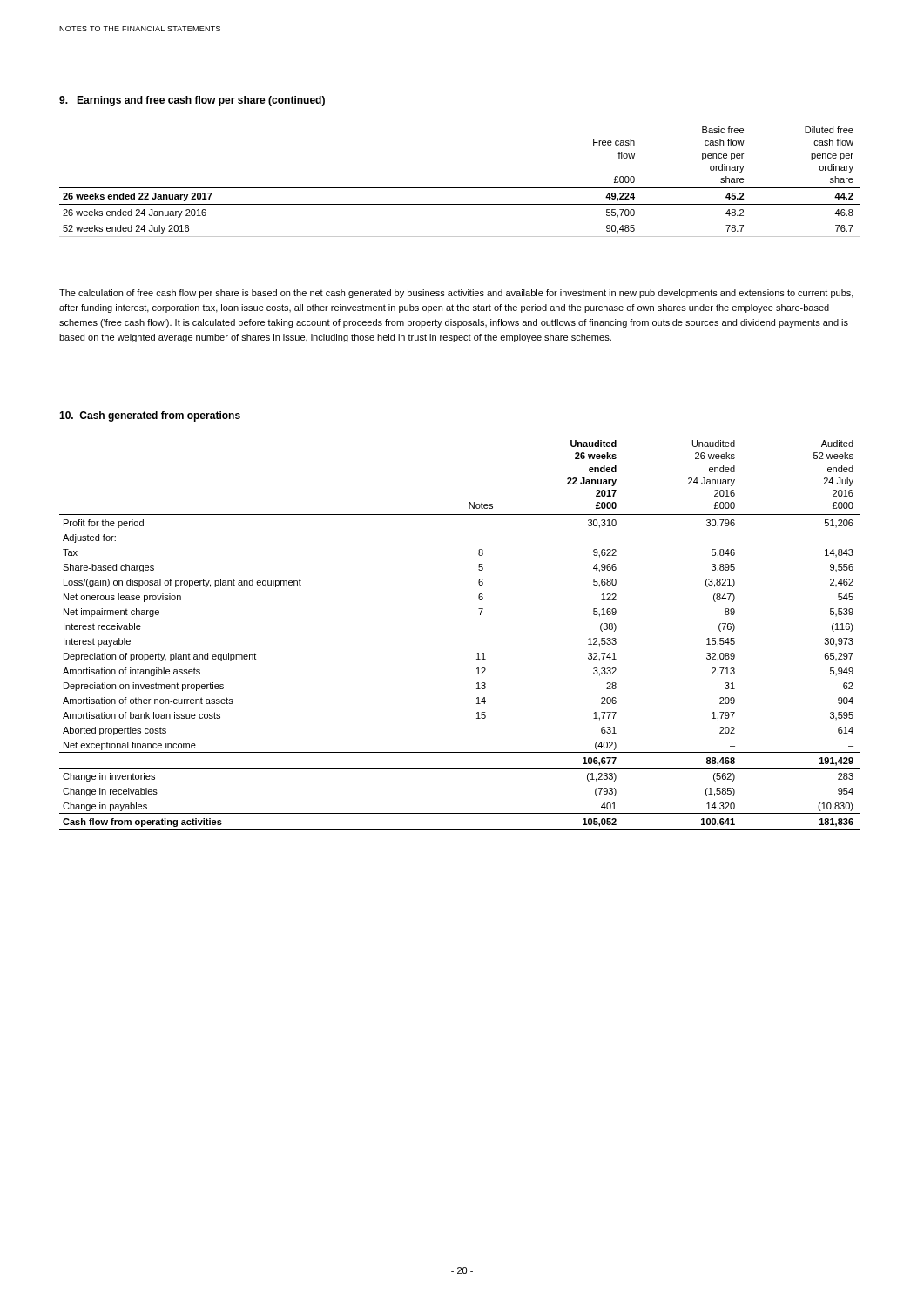Viewport: 924px width, 1307px height.
Task: Click on the table containing "Basic free cash"
Action: tap(460, 180)
